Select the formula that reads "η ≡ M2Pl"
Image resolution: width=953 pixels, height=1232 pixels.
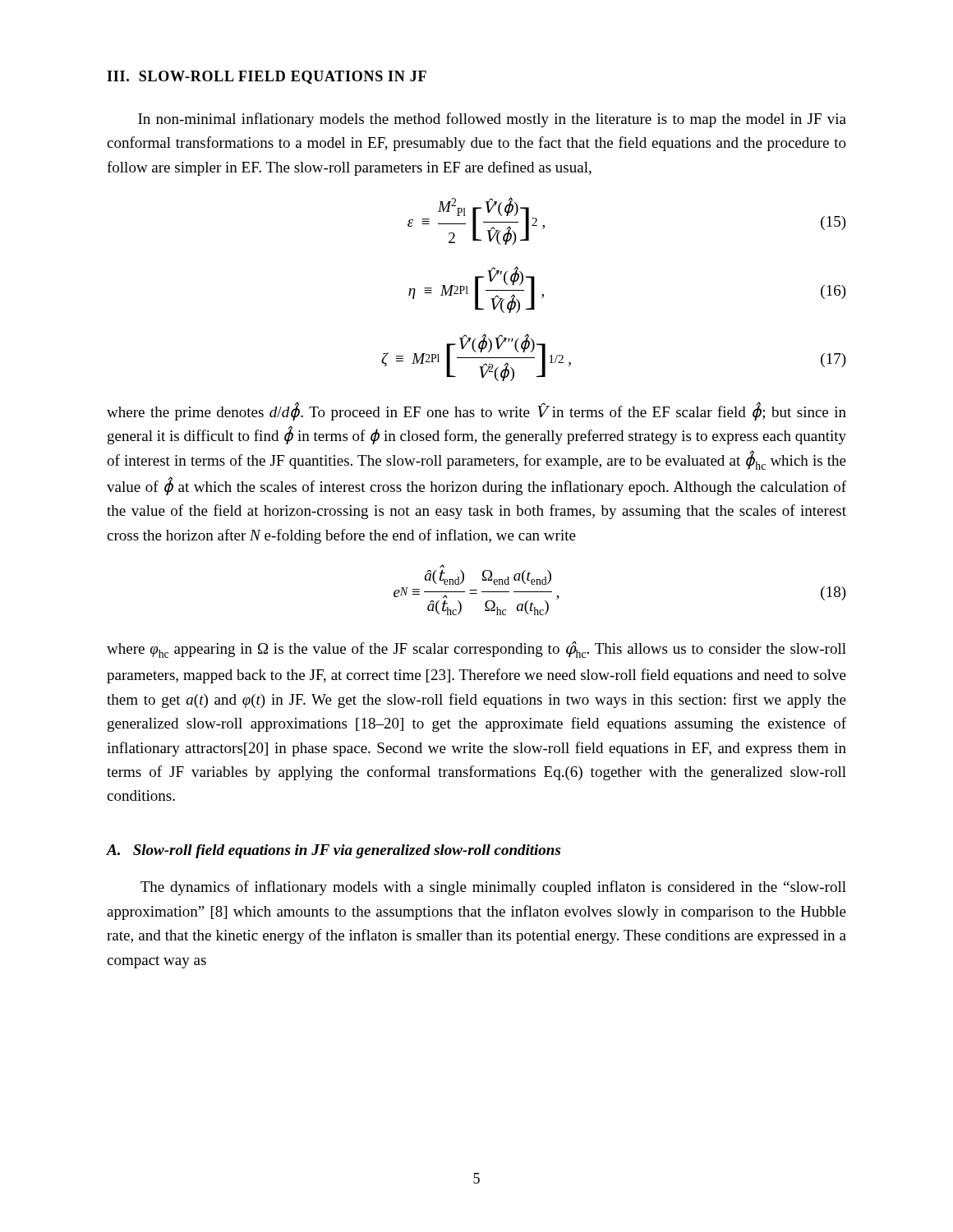(478, 290)
